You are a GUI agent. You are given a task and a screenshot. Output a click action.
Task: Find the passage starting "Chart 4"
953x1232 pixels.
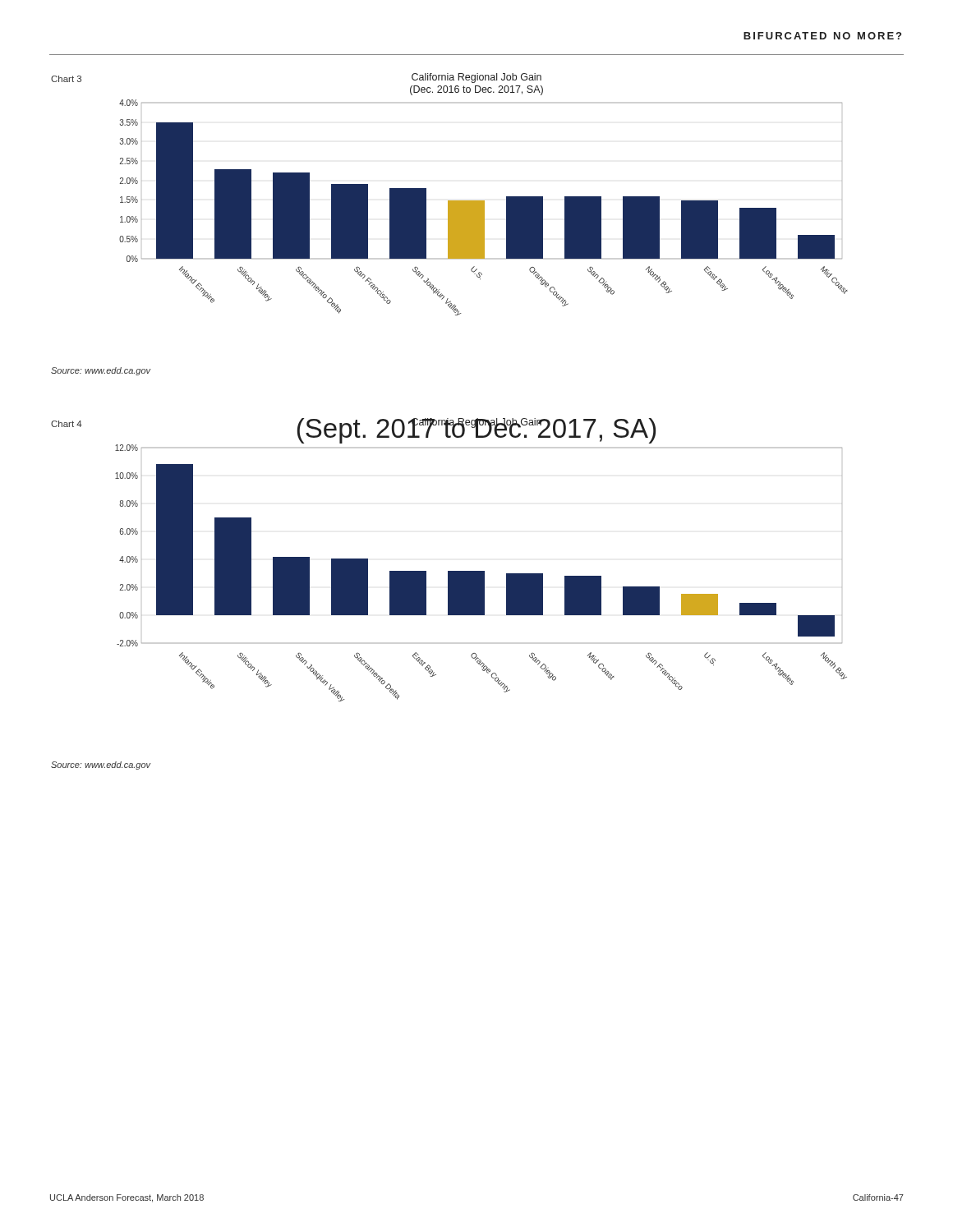(x=66, y=424)
